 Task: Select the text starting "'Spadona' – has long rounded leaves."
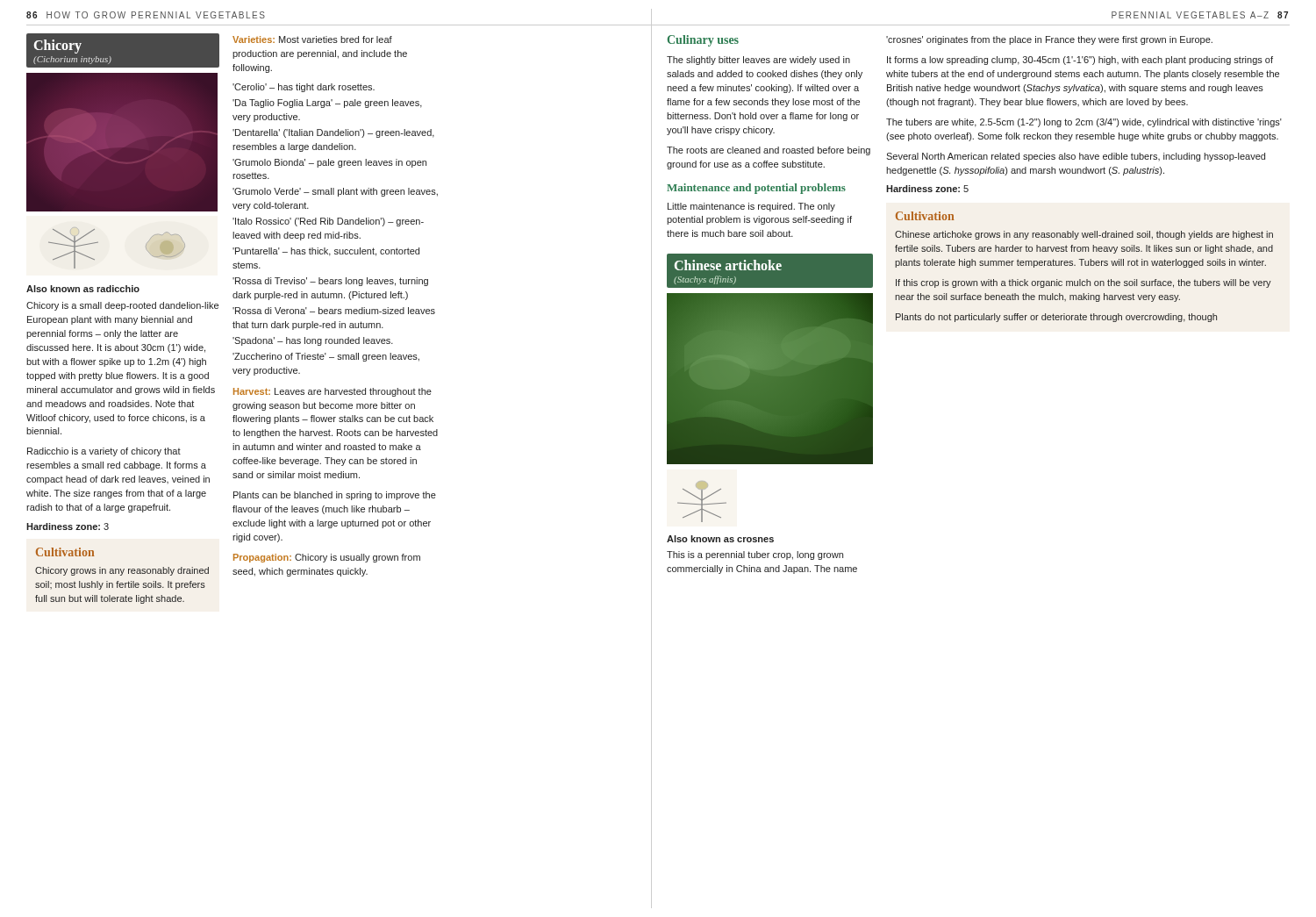tap(313, 340)
